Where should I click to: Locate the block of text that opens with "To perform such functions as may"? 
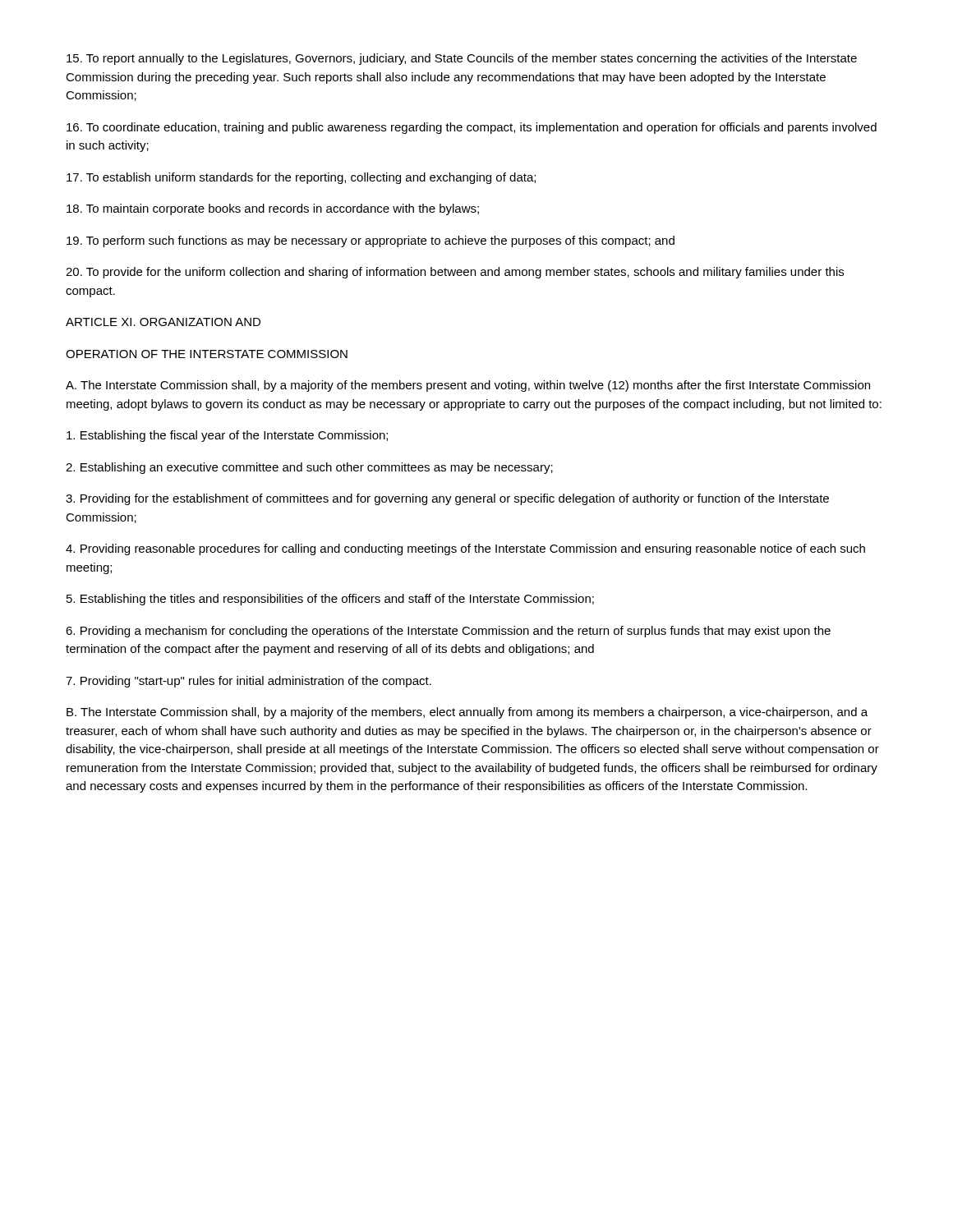click(370, 240)
